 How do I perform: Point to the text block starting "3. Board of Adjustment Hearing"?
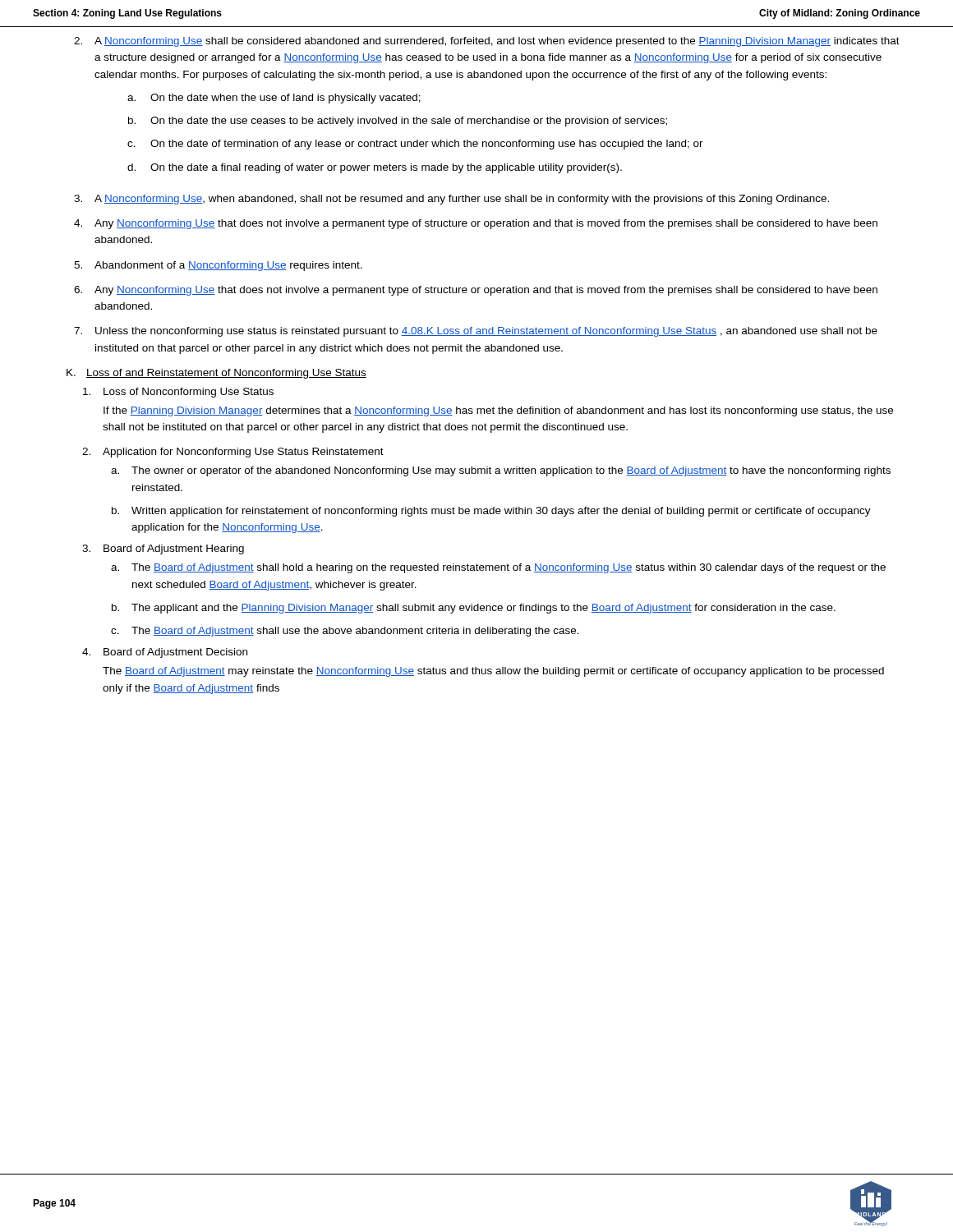tap(163, 548)
